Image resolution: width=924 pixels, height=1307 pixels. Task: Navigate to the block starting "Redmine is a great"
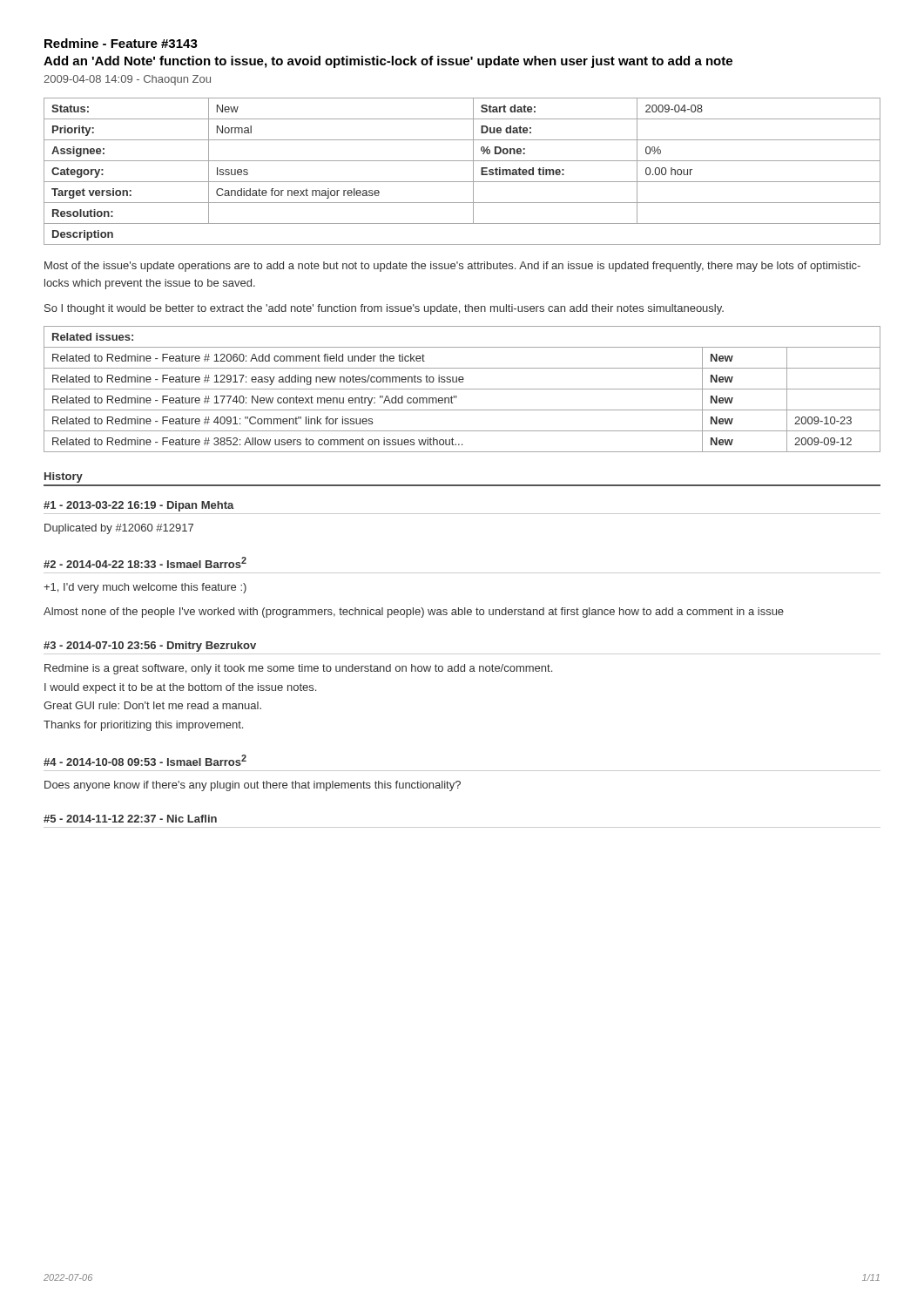[x=298, y=669]
